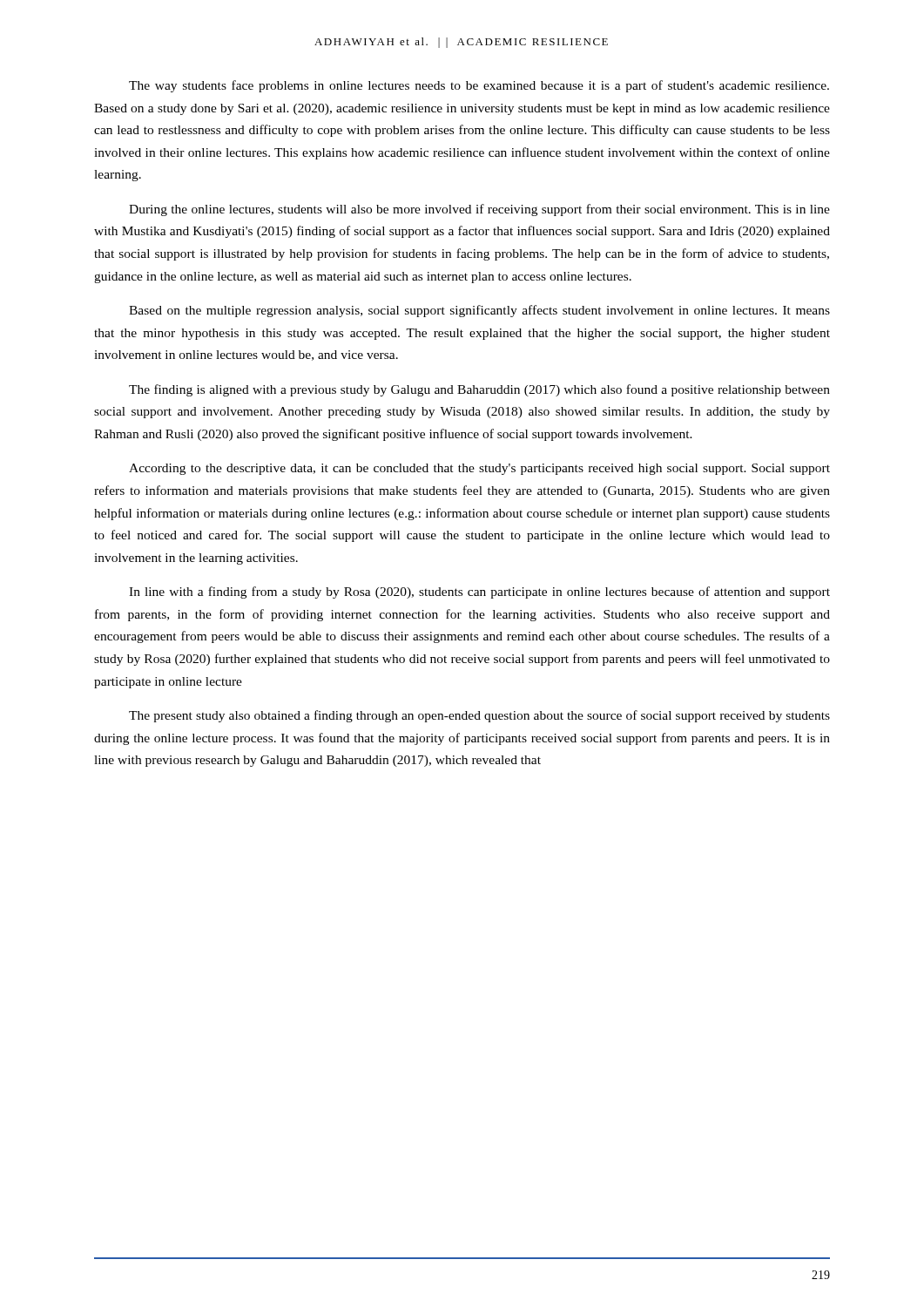Image resolution: width=924 pixels, height=1307 pixels.
Task: Click the passage that begins "In line with"
Action: pos(462,636)
